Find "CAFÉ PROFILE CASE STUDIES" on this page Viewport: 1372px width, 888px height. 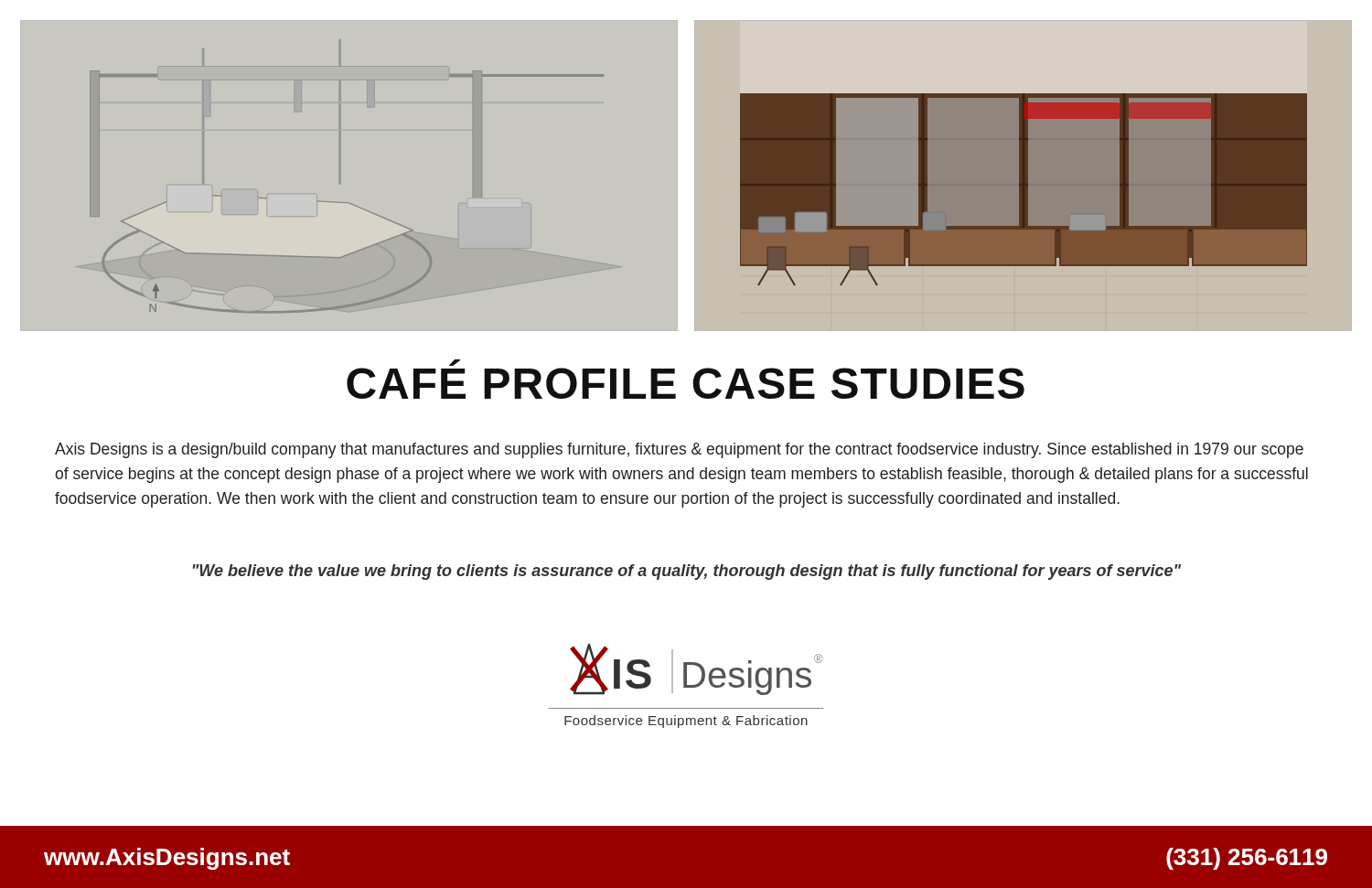click(686, 384)
